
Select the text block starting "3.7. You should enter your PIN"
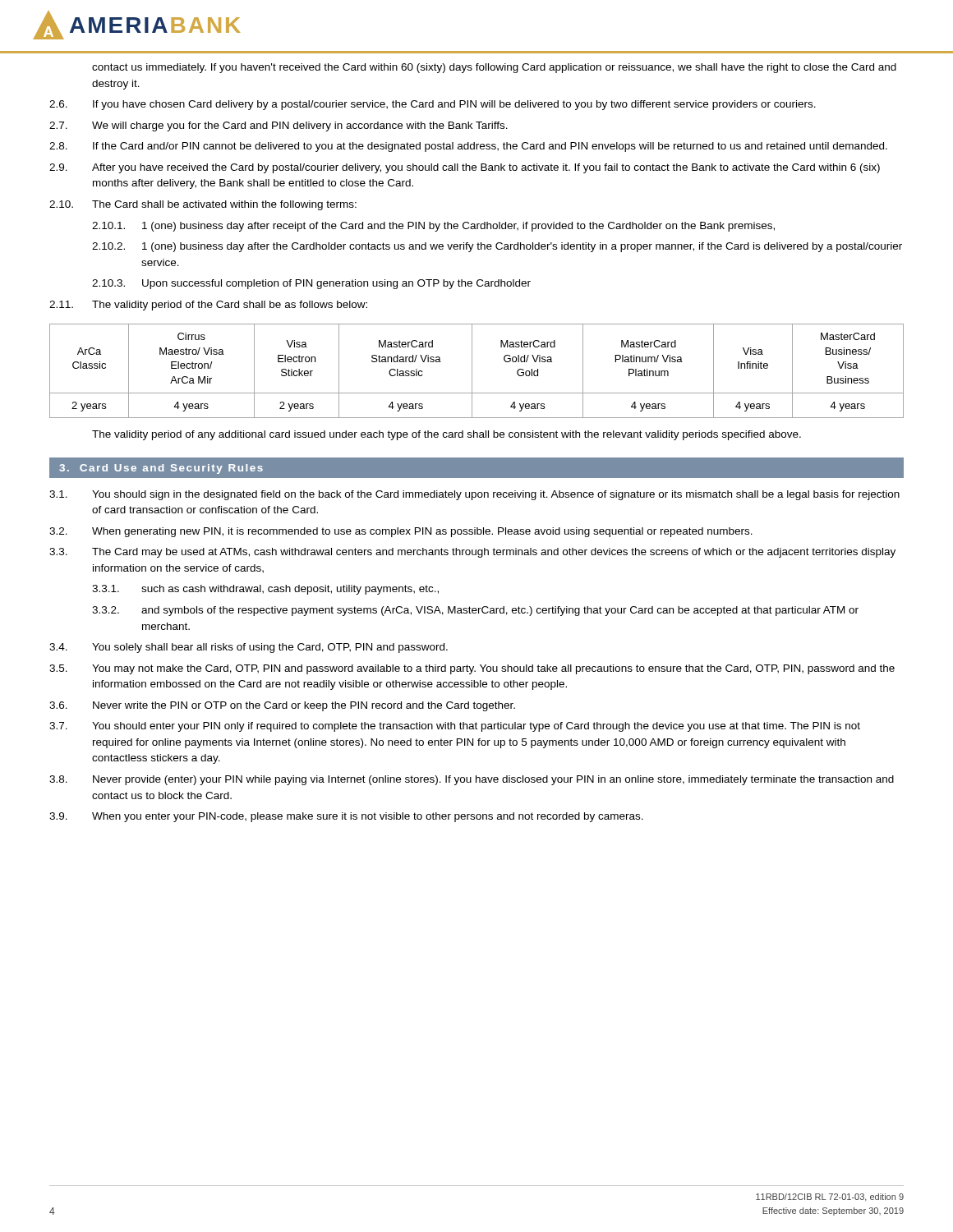(476, 742)
